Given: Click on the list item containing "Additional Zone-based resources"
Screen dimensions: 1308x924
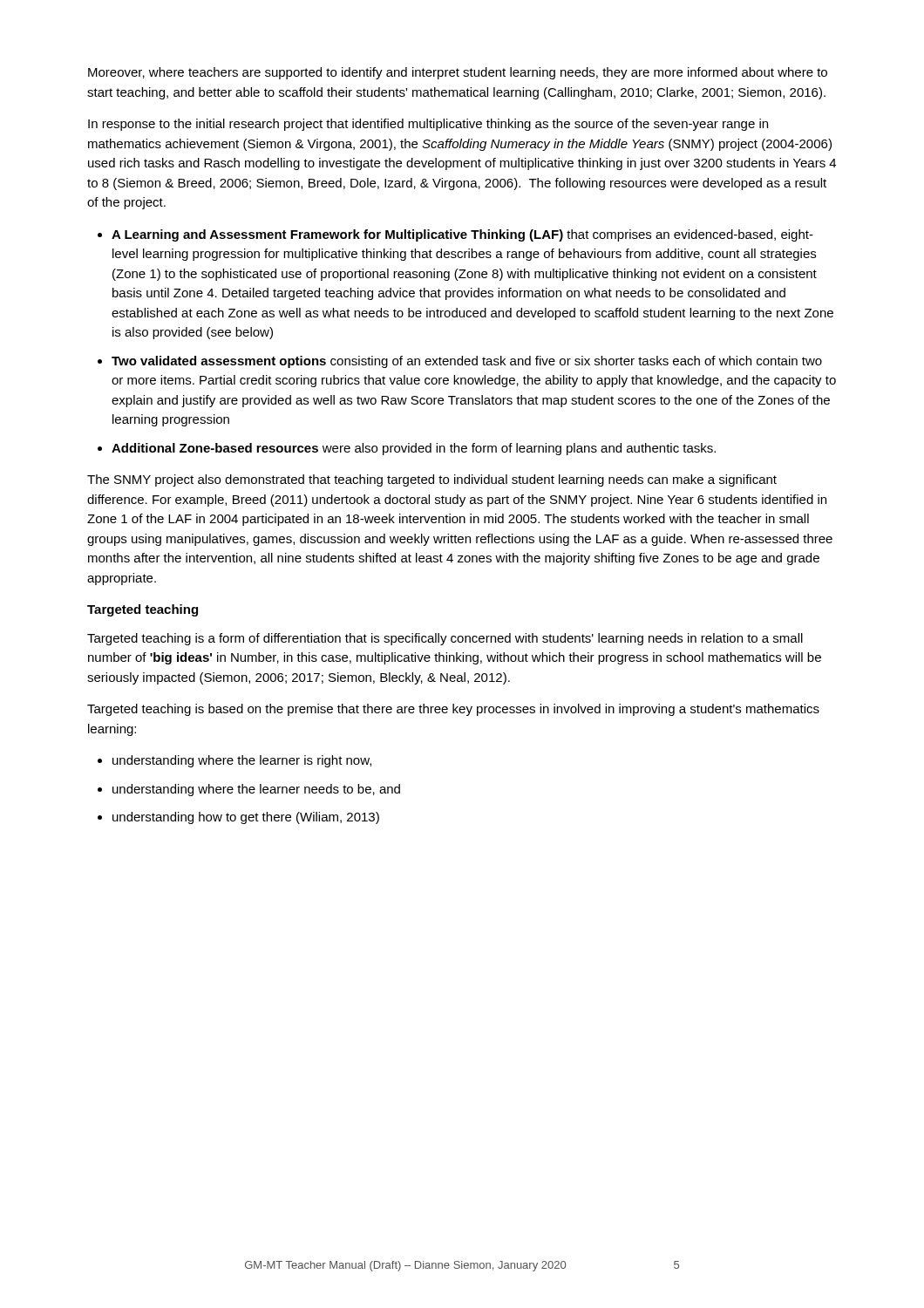Looking at the screenshot, I should (414, 447).
